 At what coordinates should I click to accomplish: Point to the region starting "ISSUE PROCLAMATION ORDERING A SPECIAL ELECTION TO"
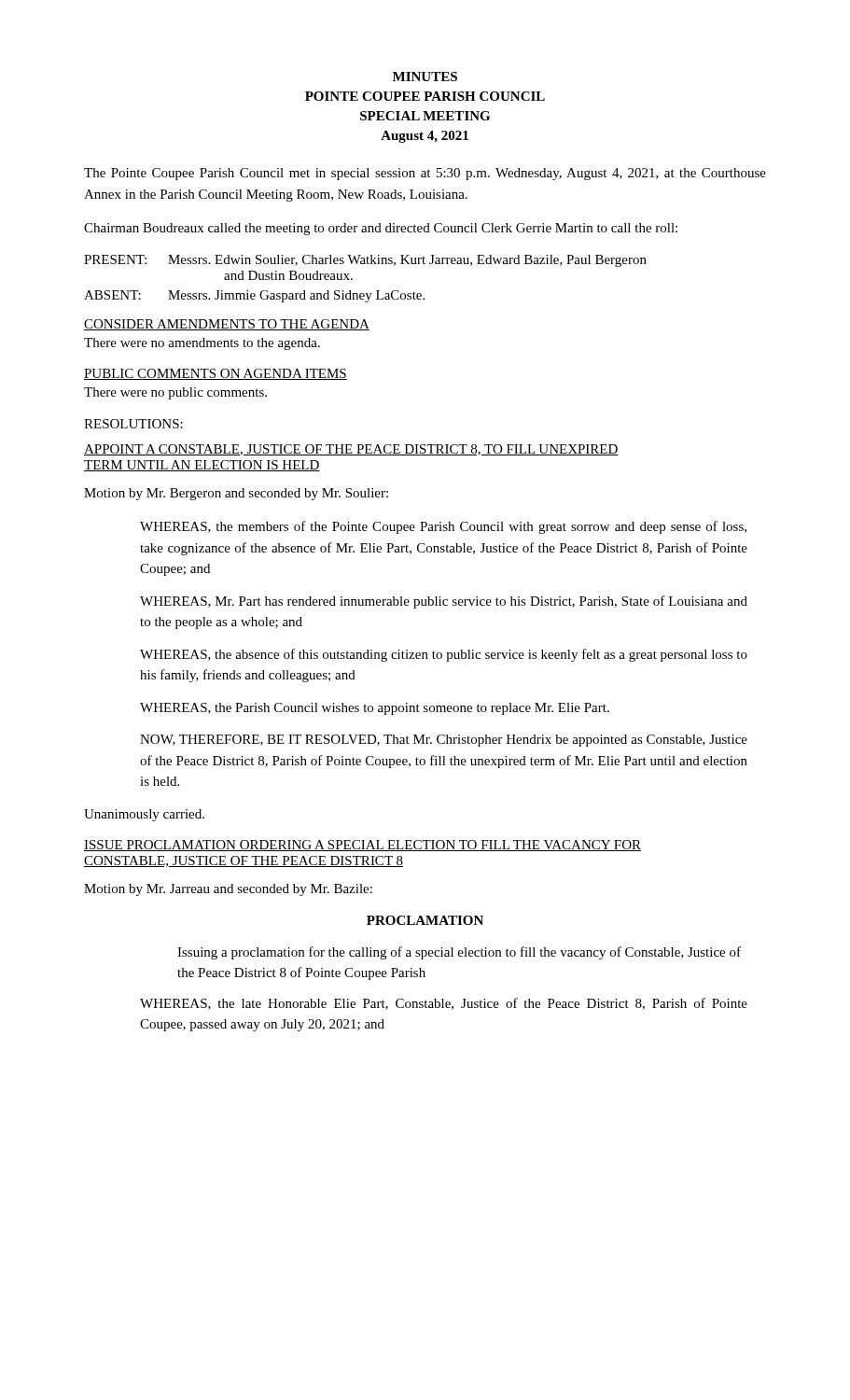(362, 853)
